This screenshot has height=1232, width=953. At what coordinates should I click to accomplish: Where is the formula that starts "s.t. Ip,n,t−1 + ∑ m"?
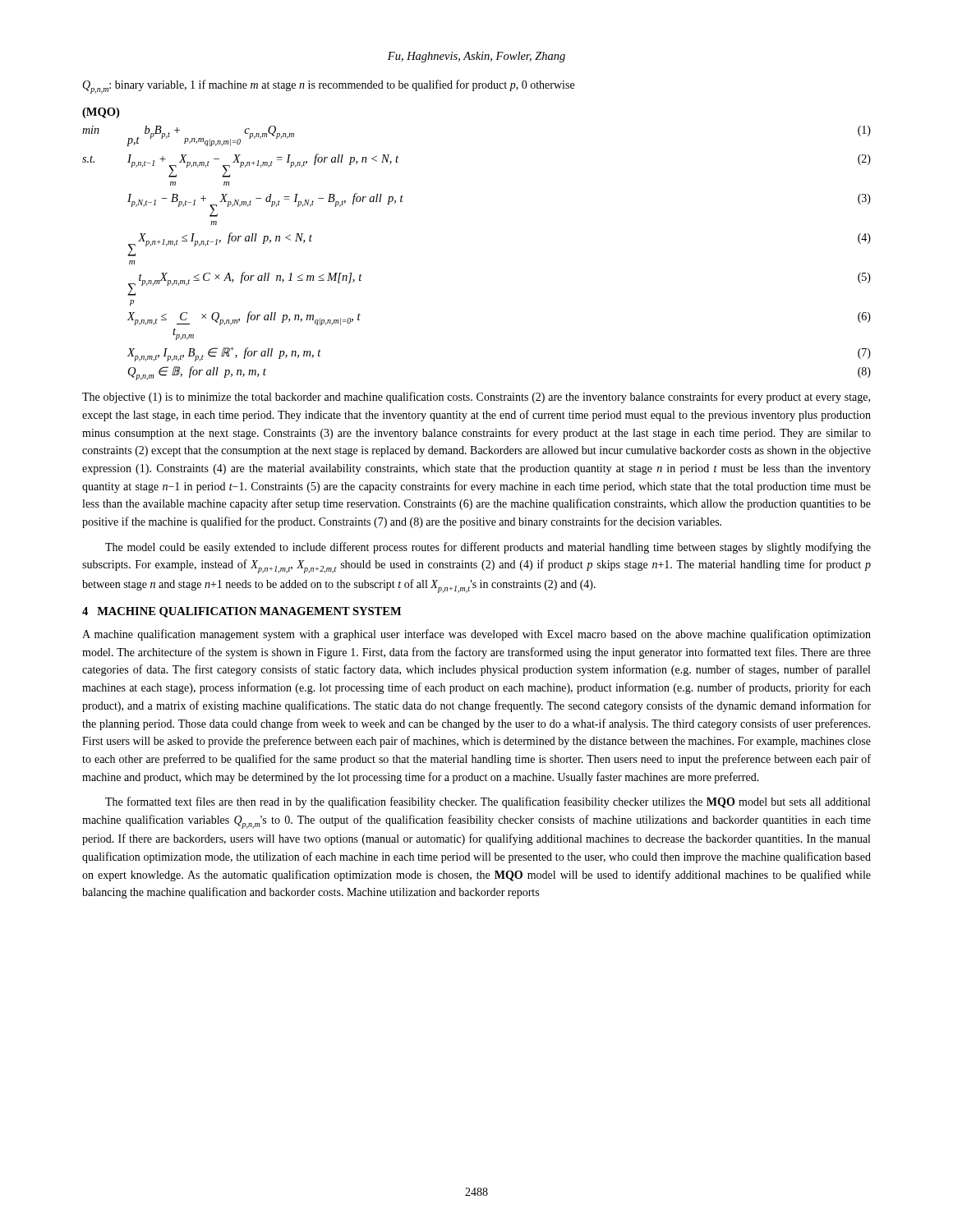(240, 165)
